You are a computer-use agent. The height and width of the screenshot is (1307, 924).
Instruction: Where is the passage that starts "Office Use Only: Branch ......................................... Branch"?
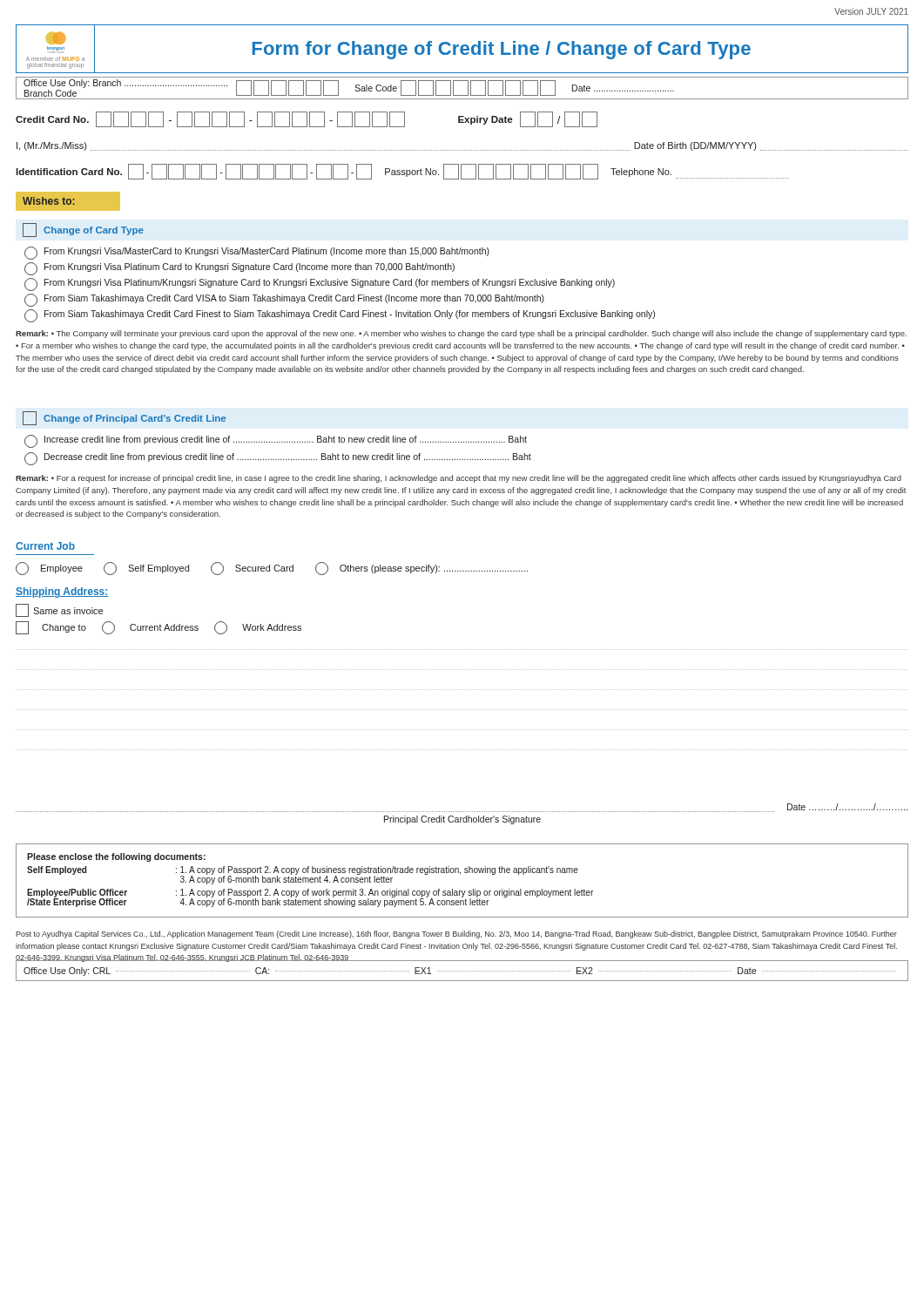(462, 88)
